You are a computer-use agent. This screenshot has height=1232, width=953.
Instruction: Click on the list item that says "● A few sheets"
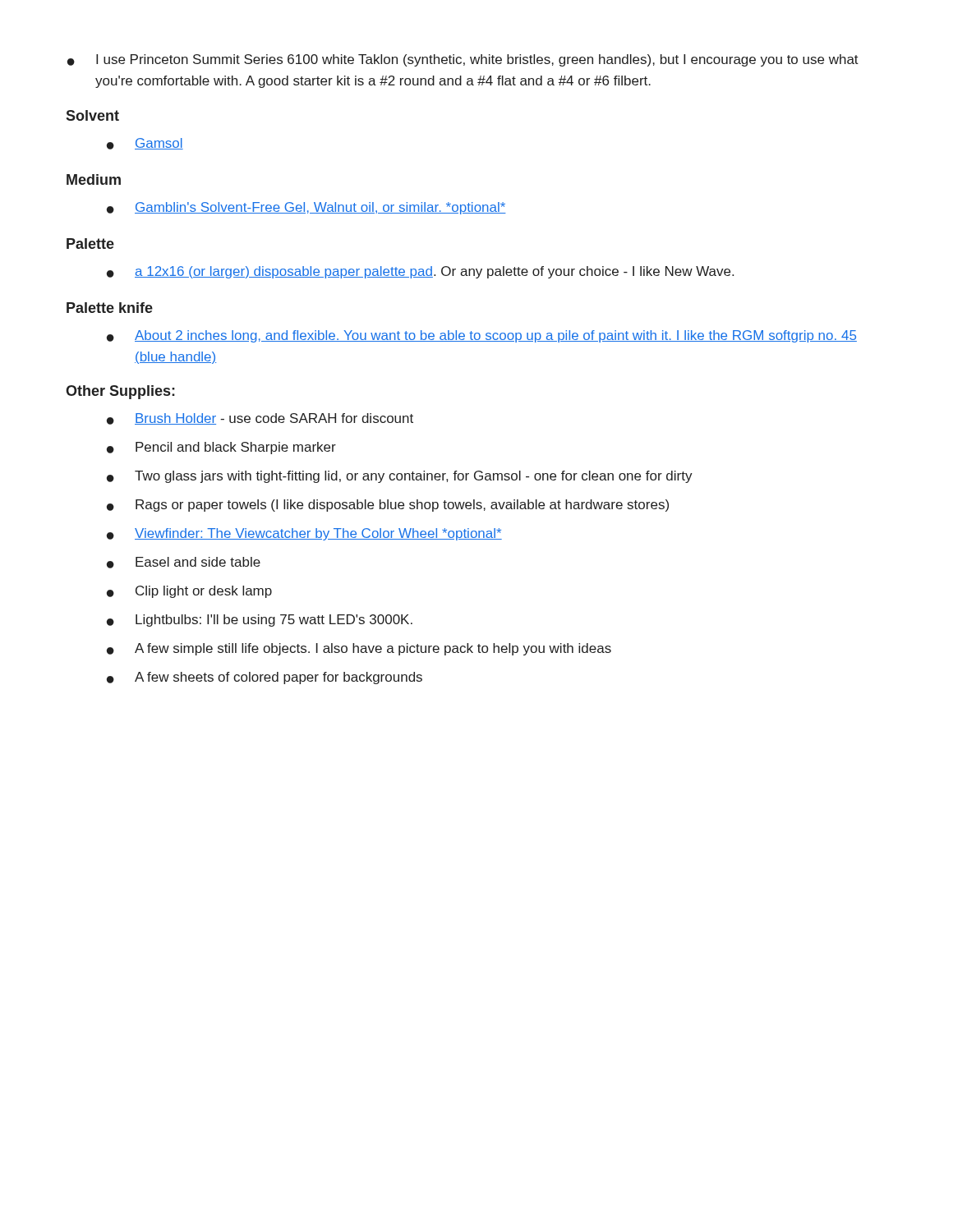pos(265,678)
